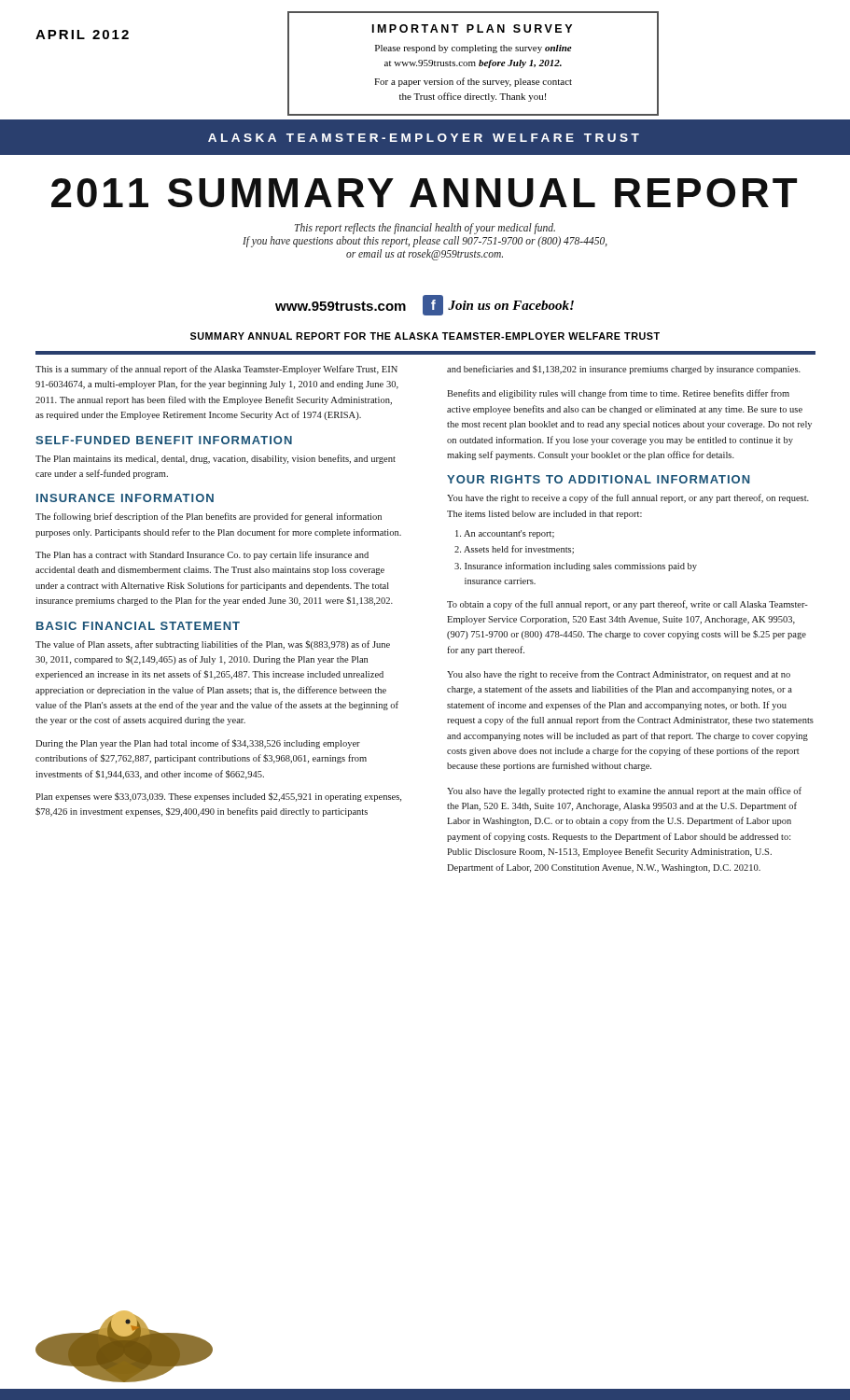Click the passage that begins "The following brief description of the Plan"
The image size is (850, 1400).
(219, 525)
